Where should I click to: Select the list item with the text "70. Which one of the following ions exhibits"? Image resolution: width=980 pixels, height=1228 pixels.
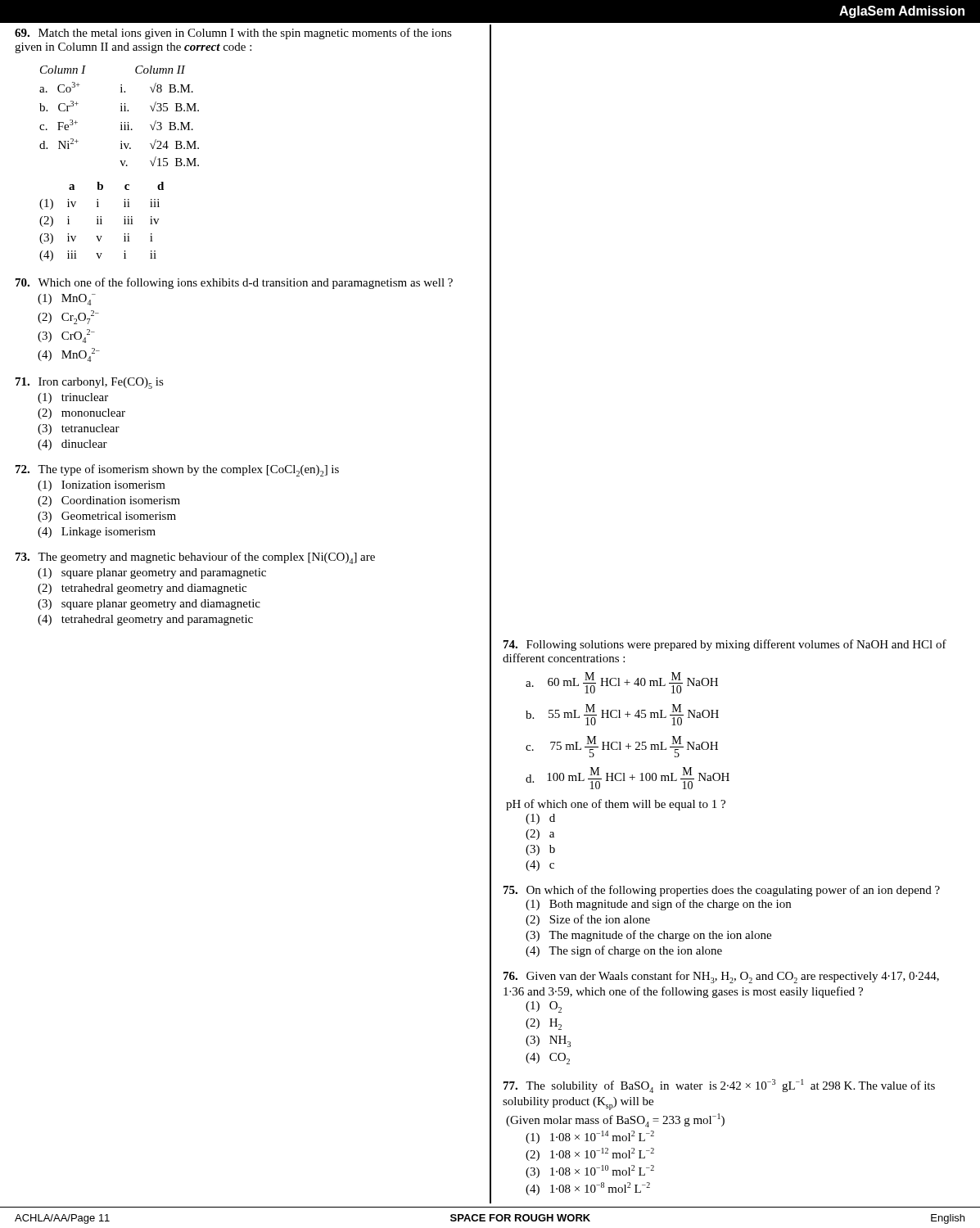(x=234, y=283)
